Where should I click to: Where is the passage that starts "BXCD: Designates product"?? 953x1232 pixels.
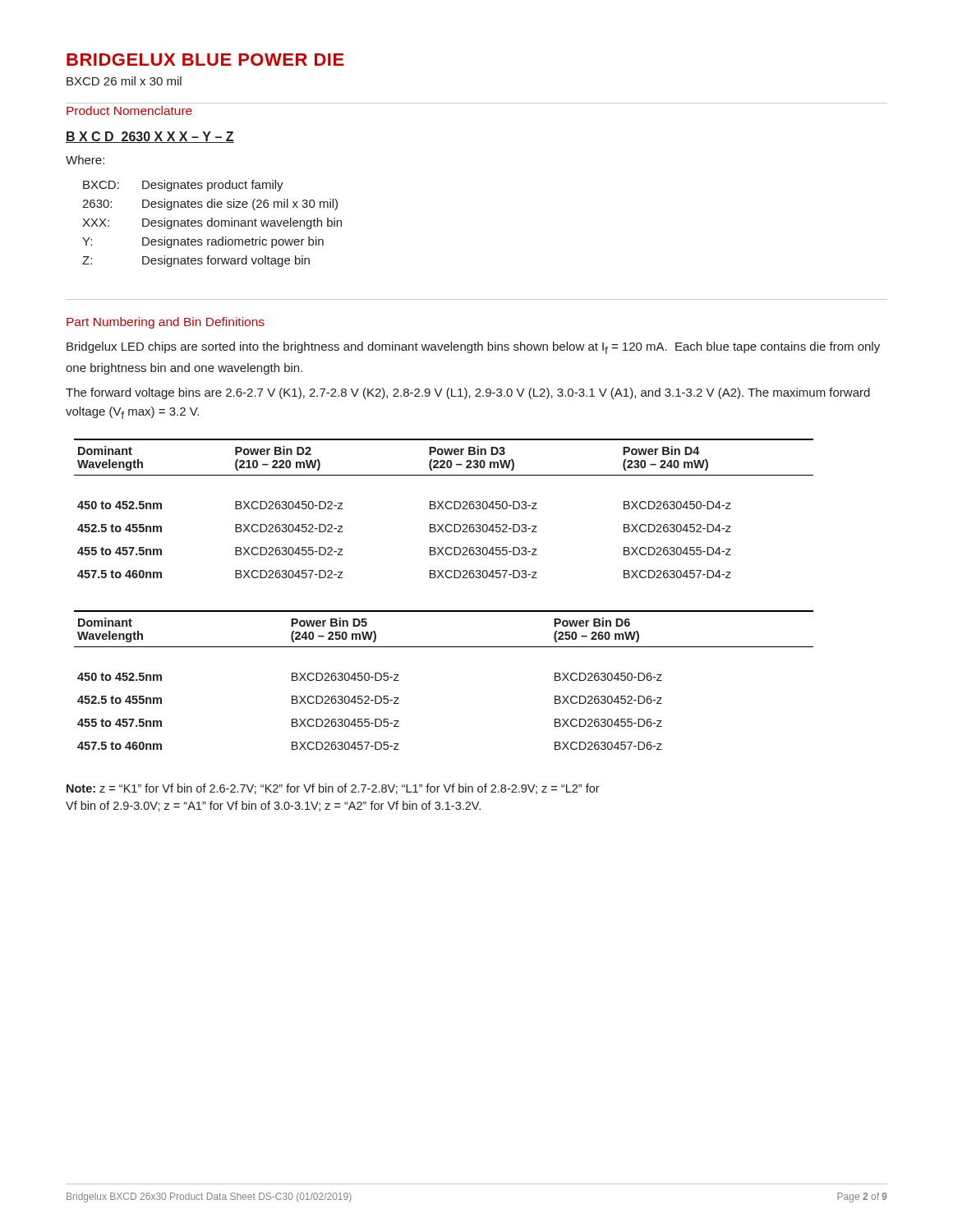217,184
